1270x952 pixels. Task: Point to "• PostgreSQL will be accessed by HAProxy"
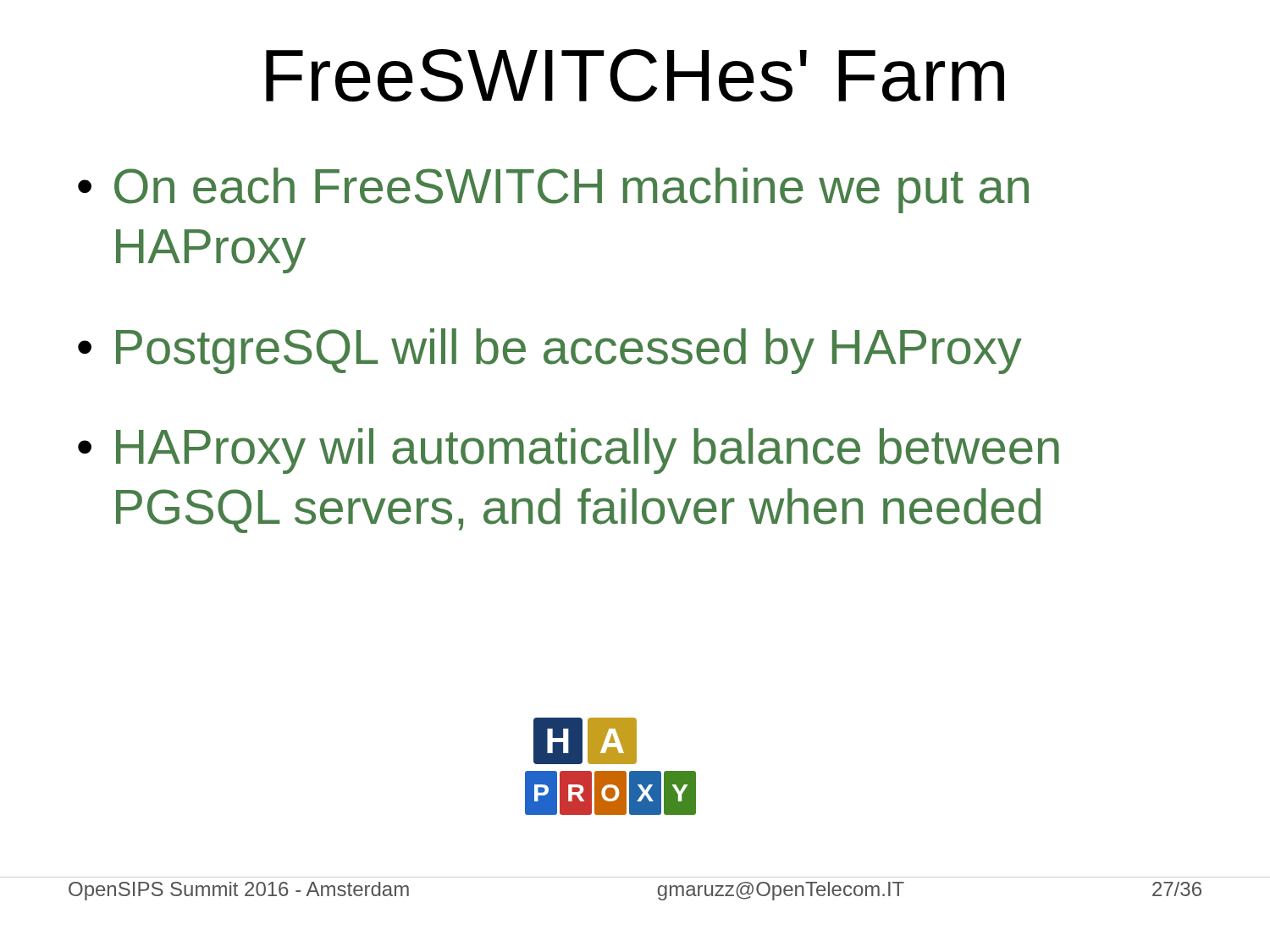pyautogui.click(x=549, y=347)
